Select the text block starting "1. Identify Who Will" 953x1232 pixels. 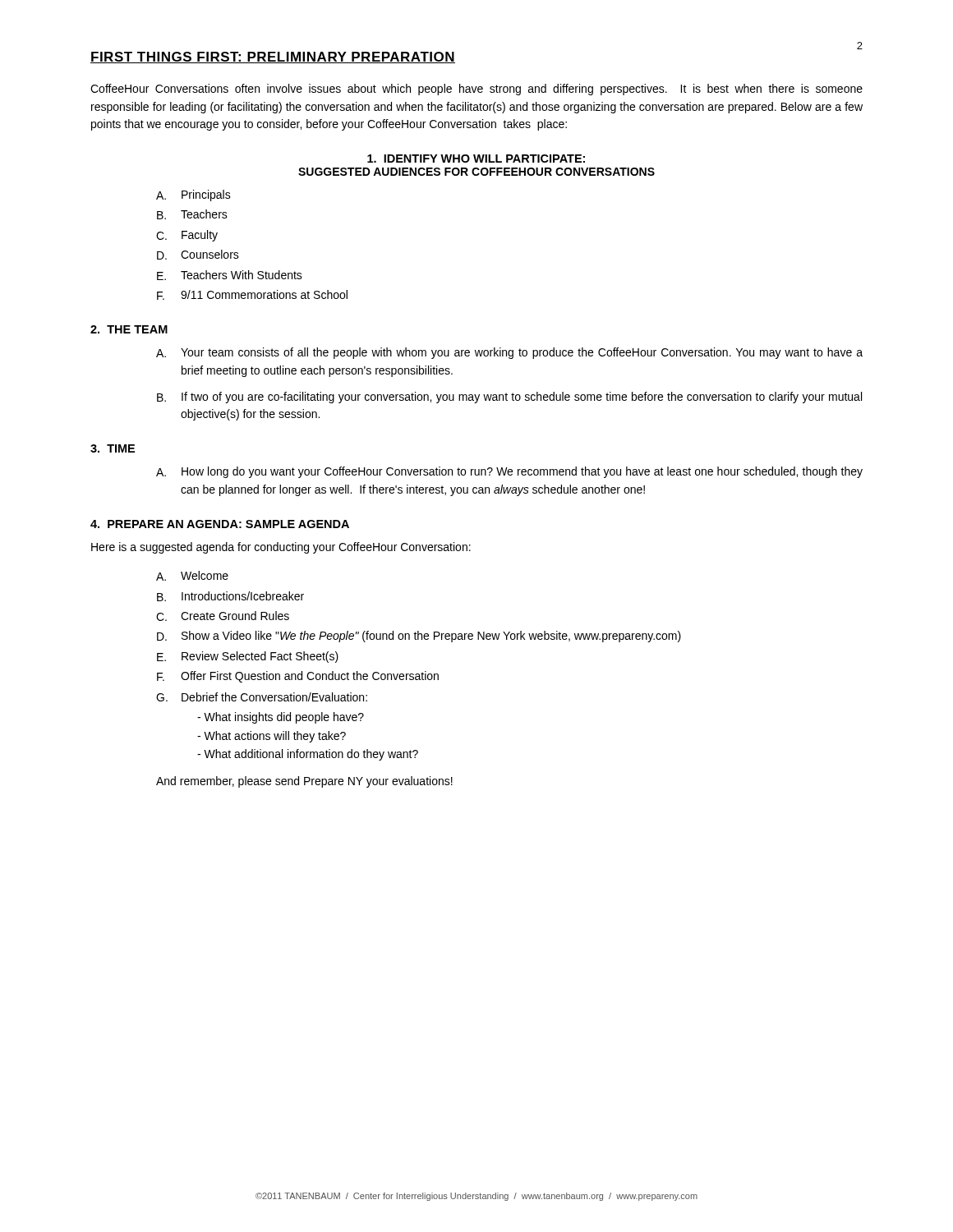coord(476,165)
